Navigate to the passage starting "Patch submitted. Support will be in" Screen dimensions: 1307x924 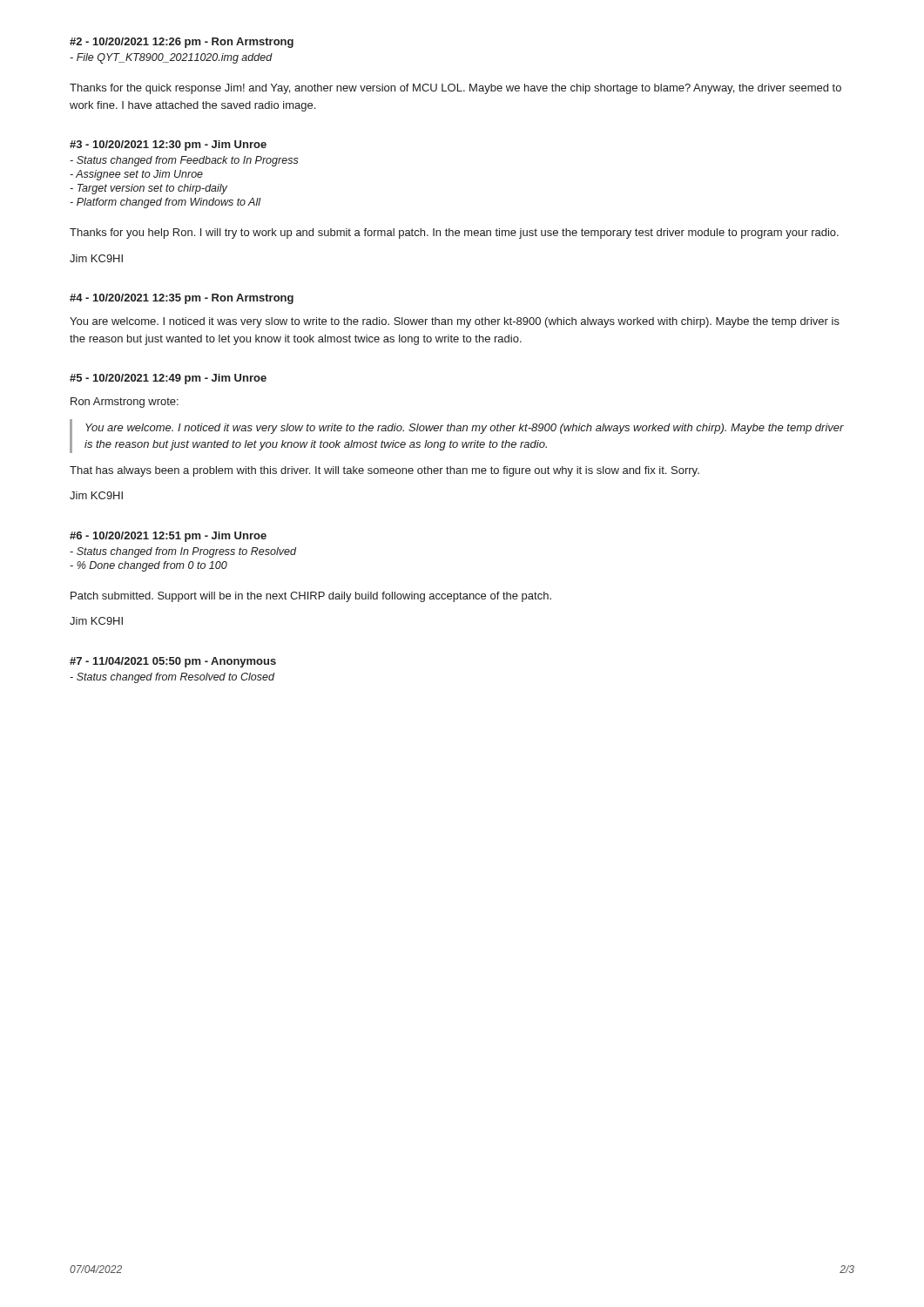(x=311, y=595)
